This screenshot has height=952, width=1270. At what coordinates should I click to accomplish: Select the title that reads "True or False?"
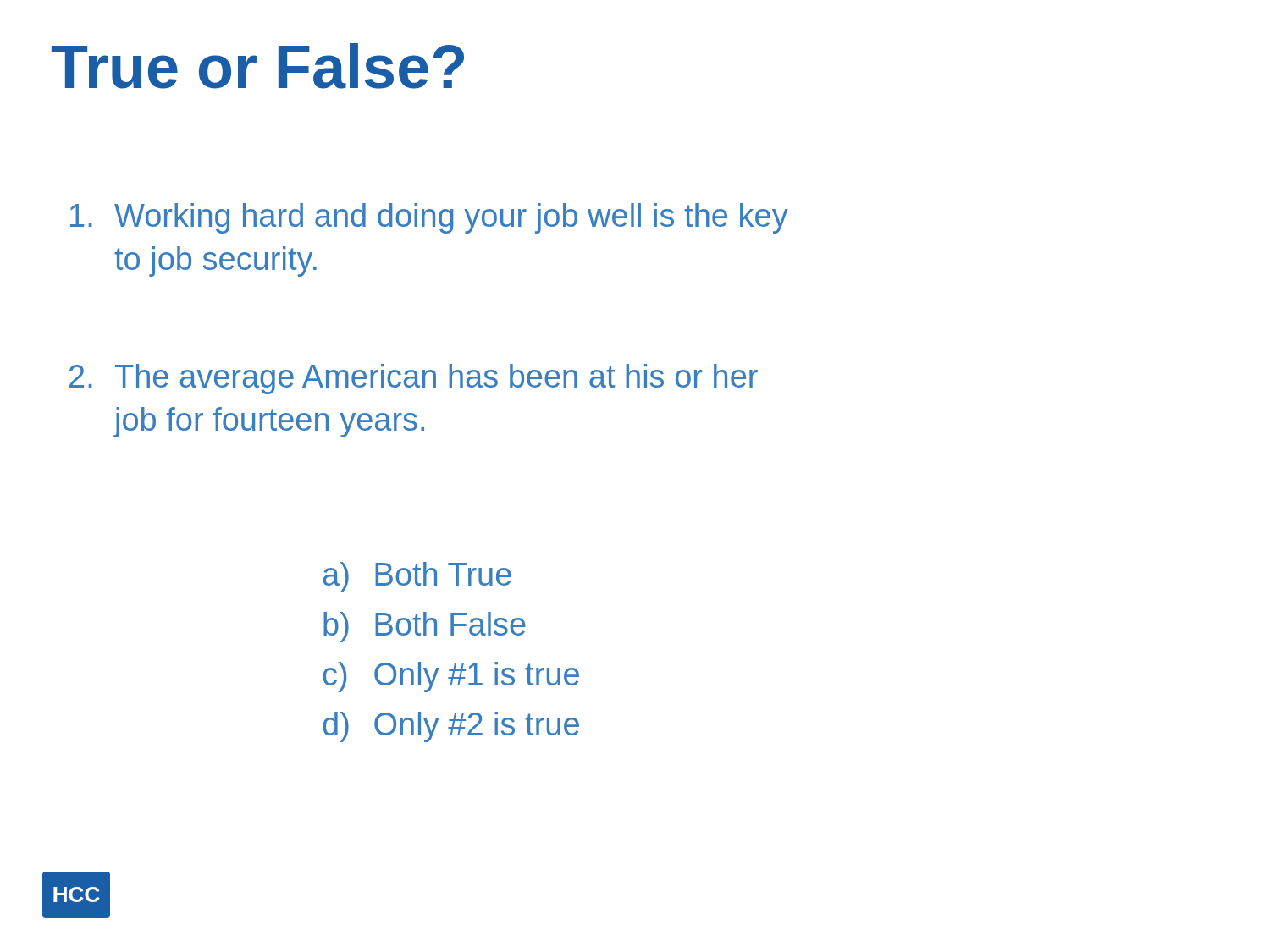(259, 67)
